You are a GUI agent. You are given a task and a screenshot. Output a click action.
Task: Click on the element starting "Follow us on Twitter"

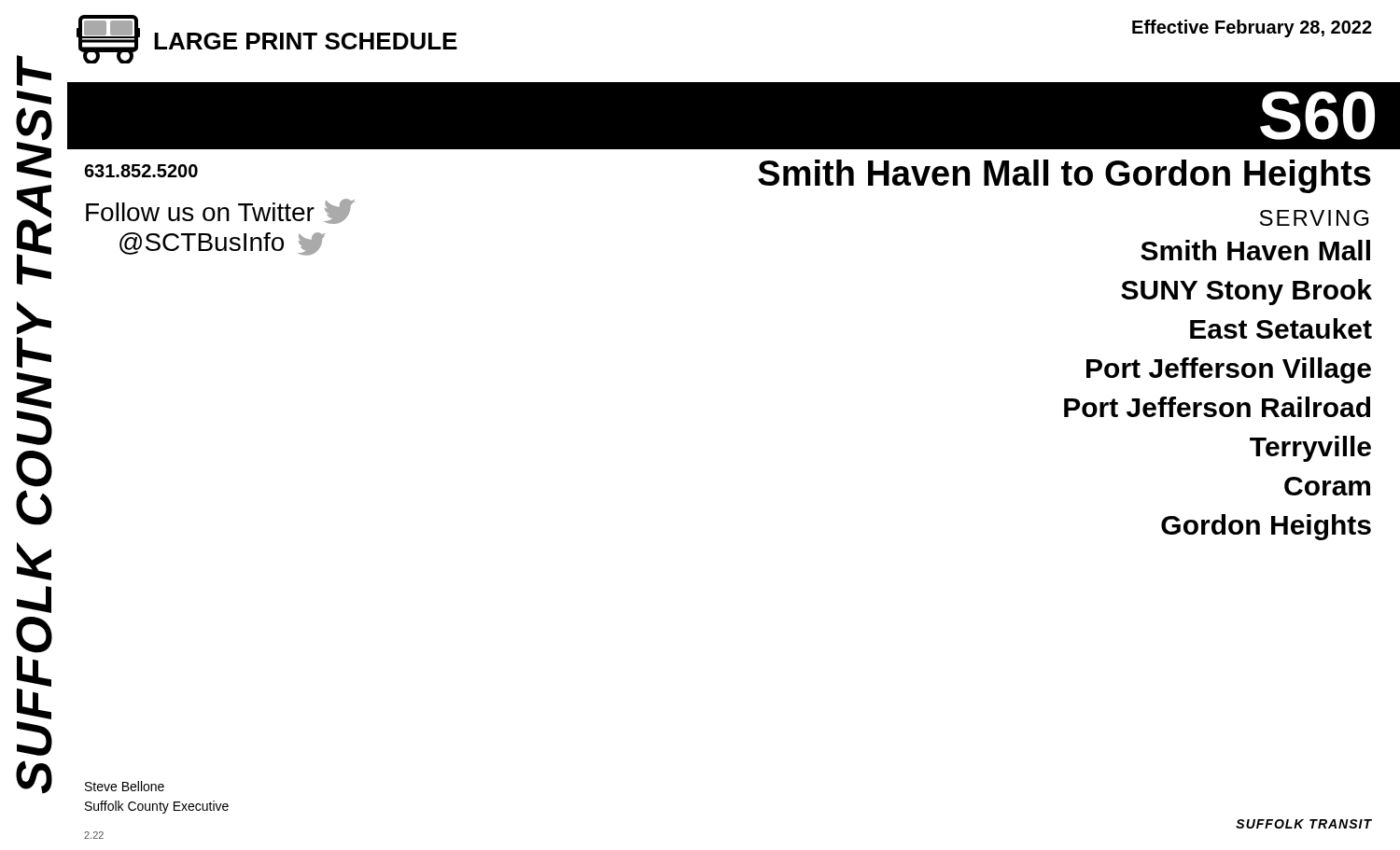[222, 227]
